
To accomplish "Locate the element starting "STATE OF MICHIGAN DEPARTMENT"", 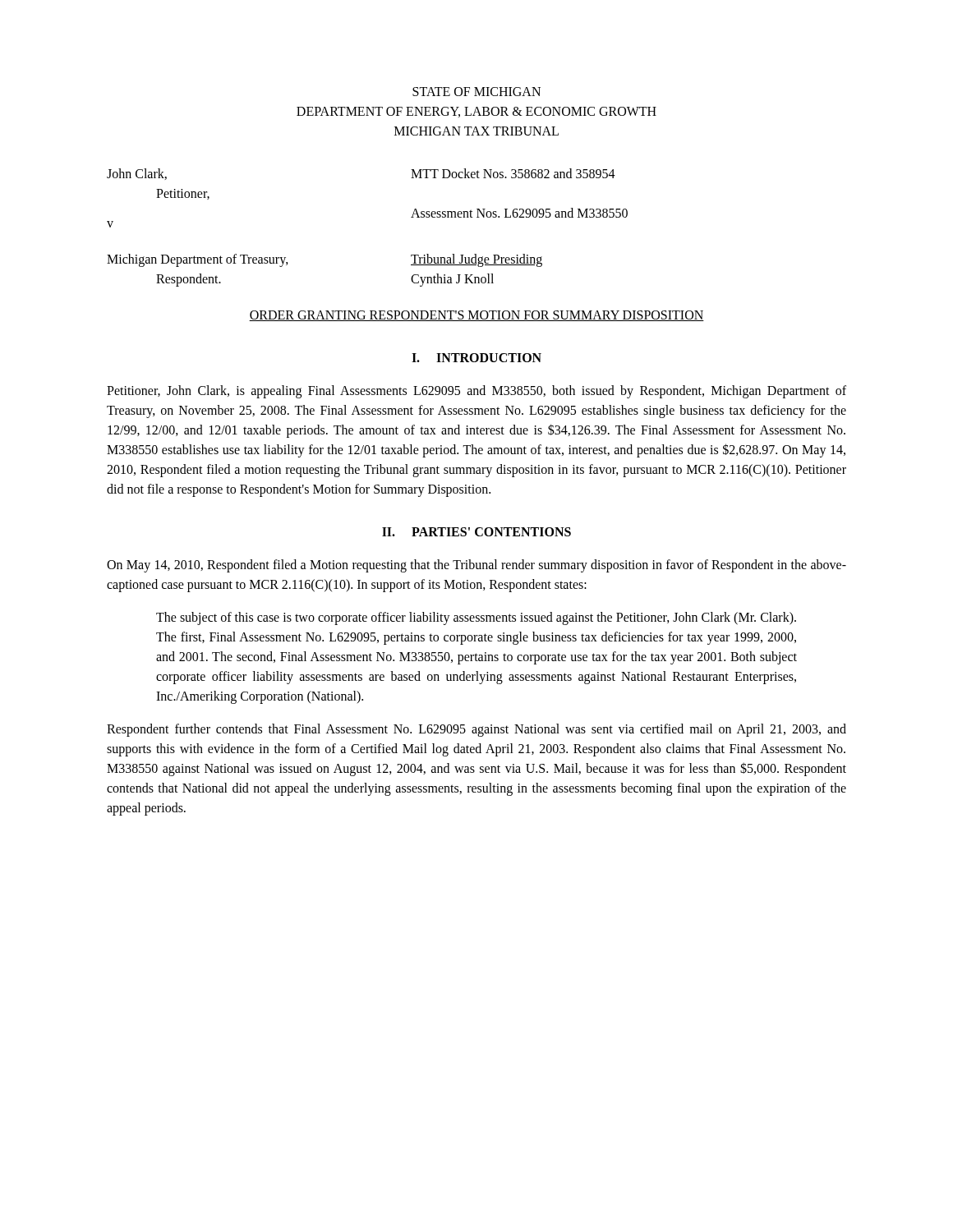I will pyautogui.click(x=476, y=111).
